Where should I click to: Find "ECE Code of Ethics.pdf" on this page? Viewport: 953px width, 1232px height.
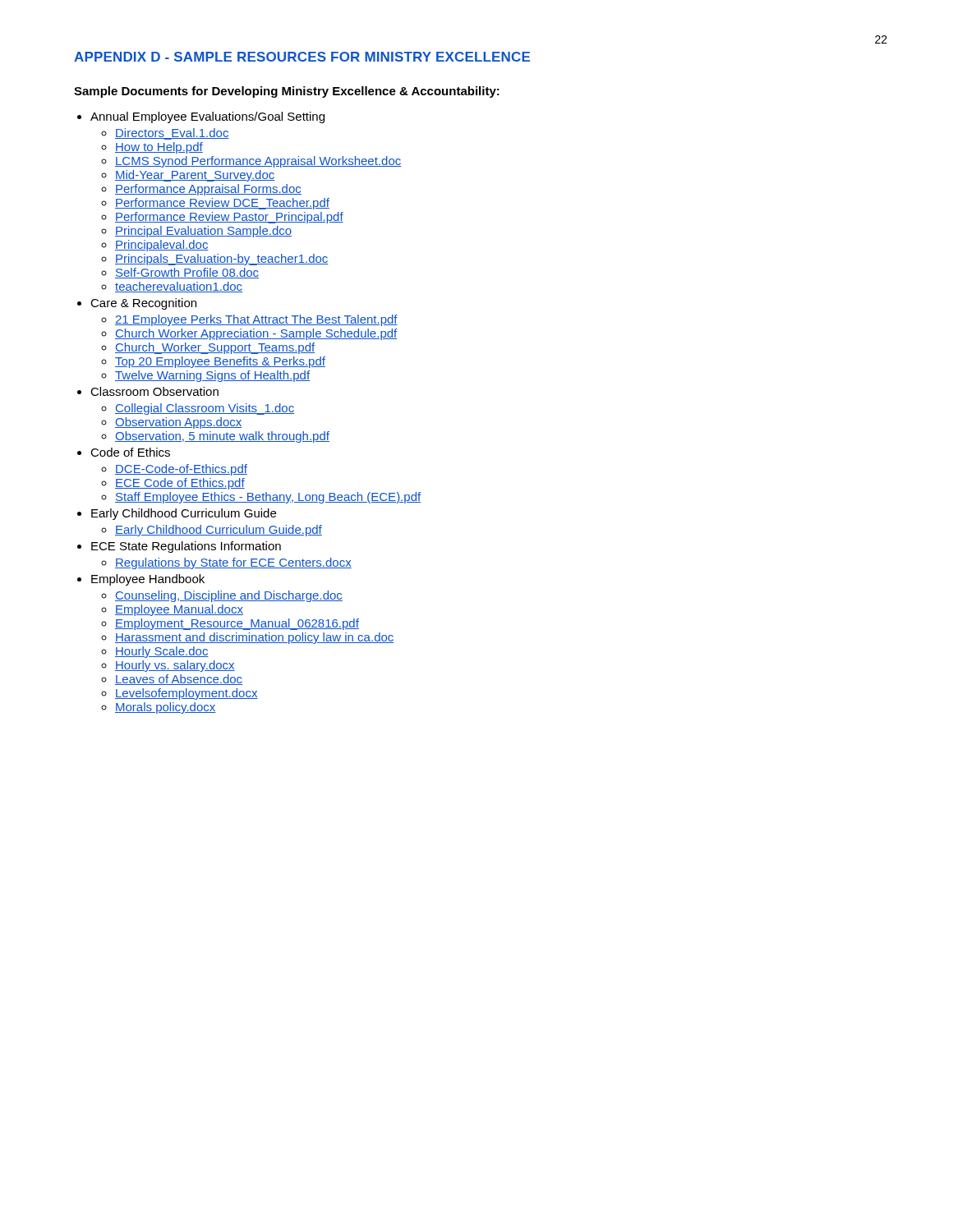click(x=180, y=484)
